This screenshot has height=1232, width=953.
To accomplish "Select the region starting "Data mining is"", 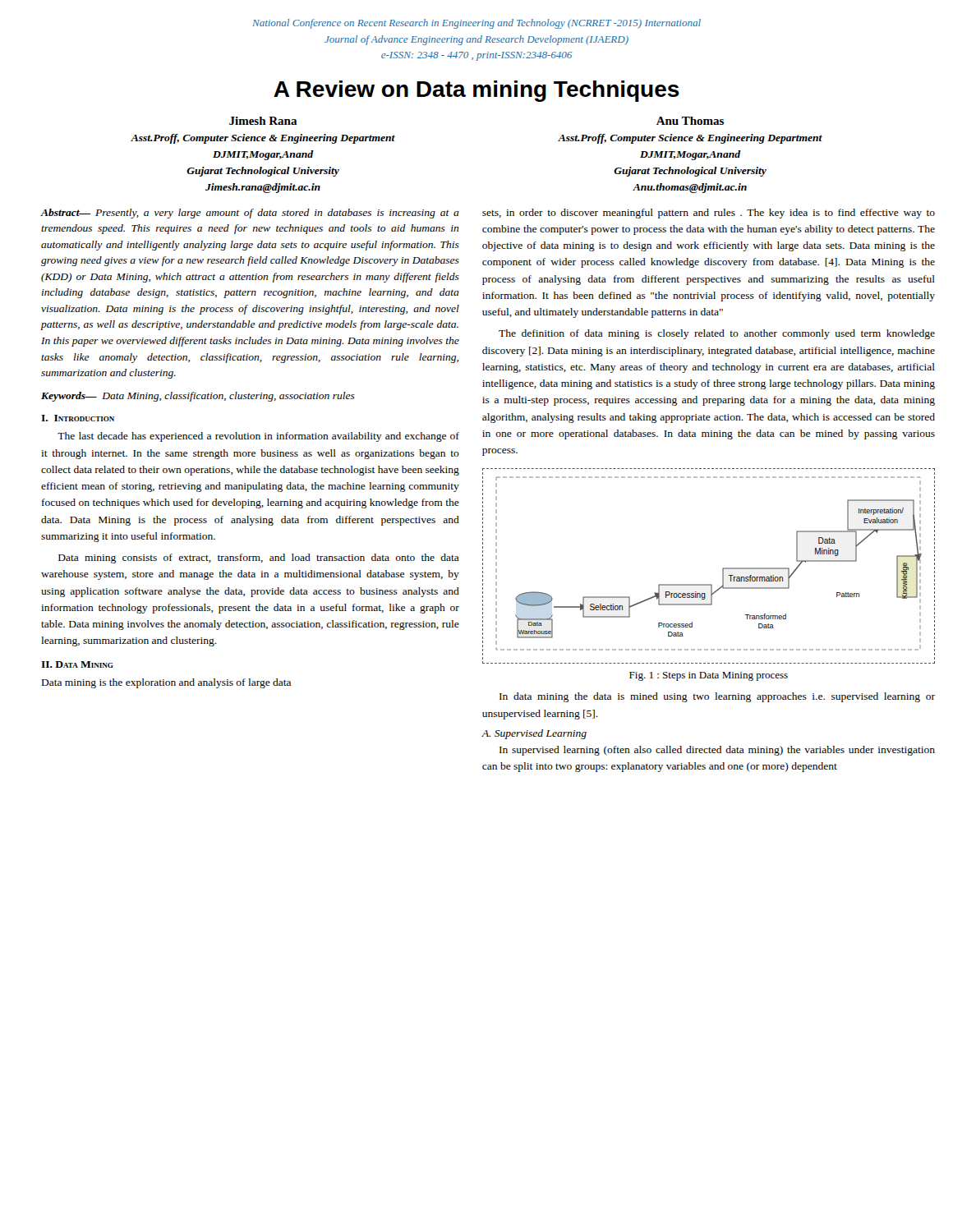I will [x=250, y=682].
